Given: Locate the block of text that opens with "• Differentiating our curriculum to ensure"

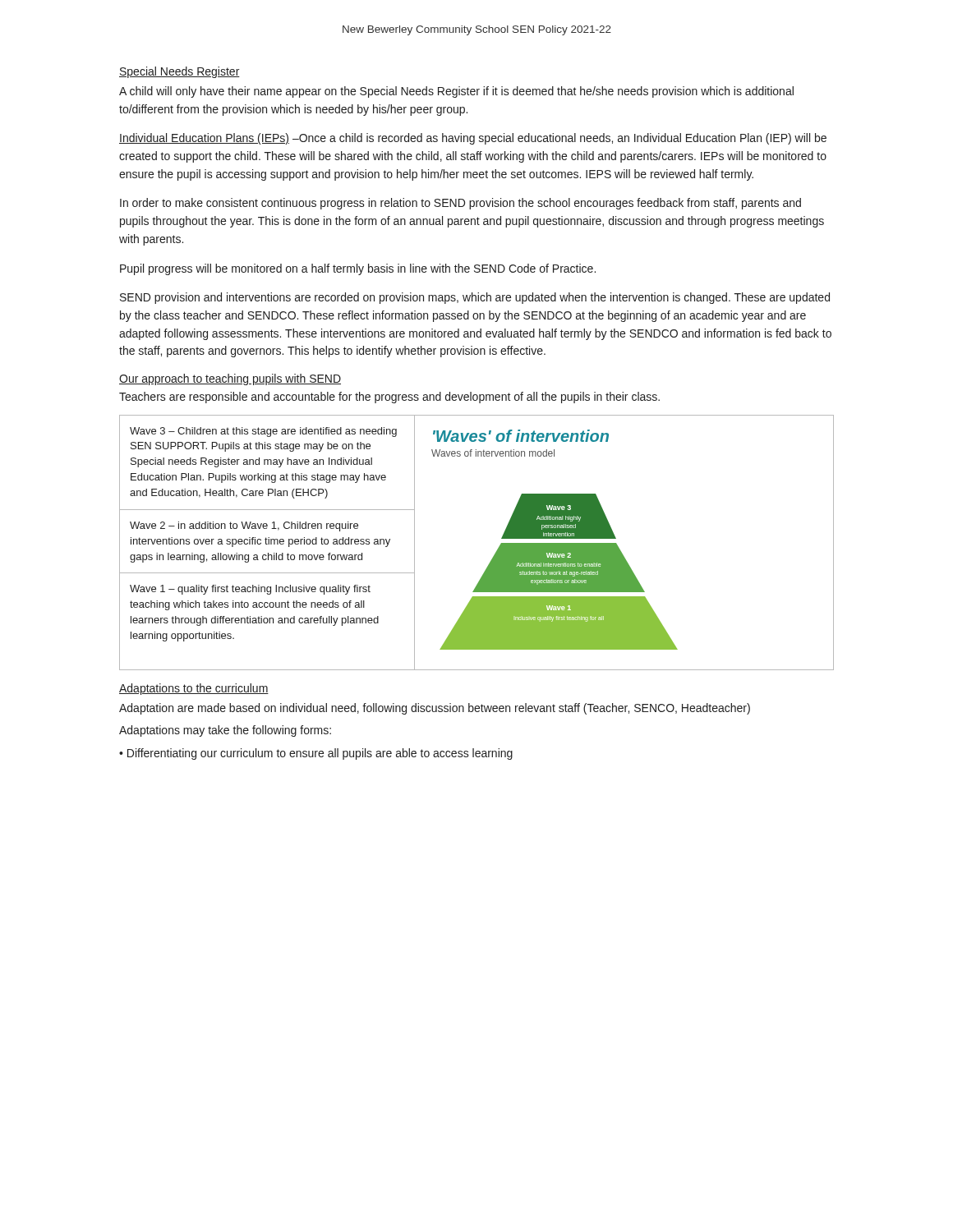Looking at the screenshot, I should (316, 753).
